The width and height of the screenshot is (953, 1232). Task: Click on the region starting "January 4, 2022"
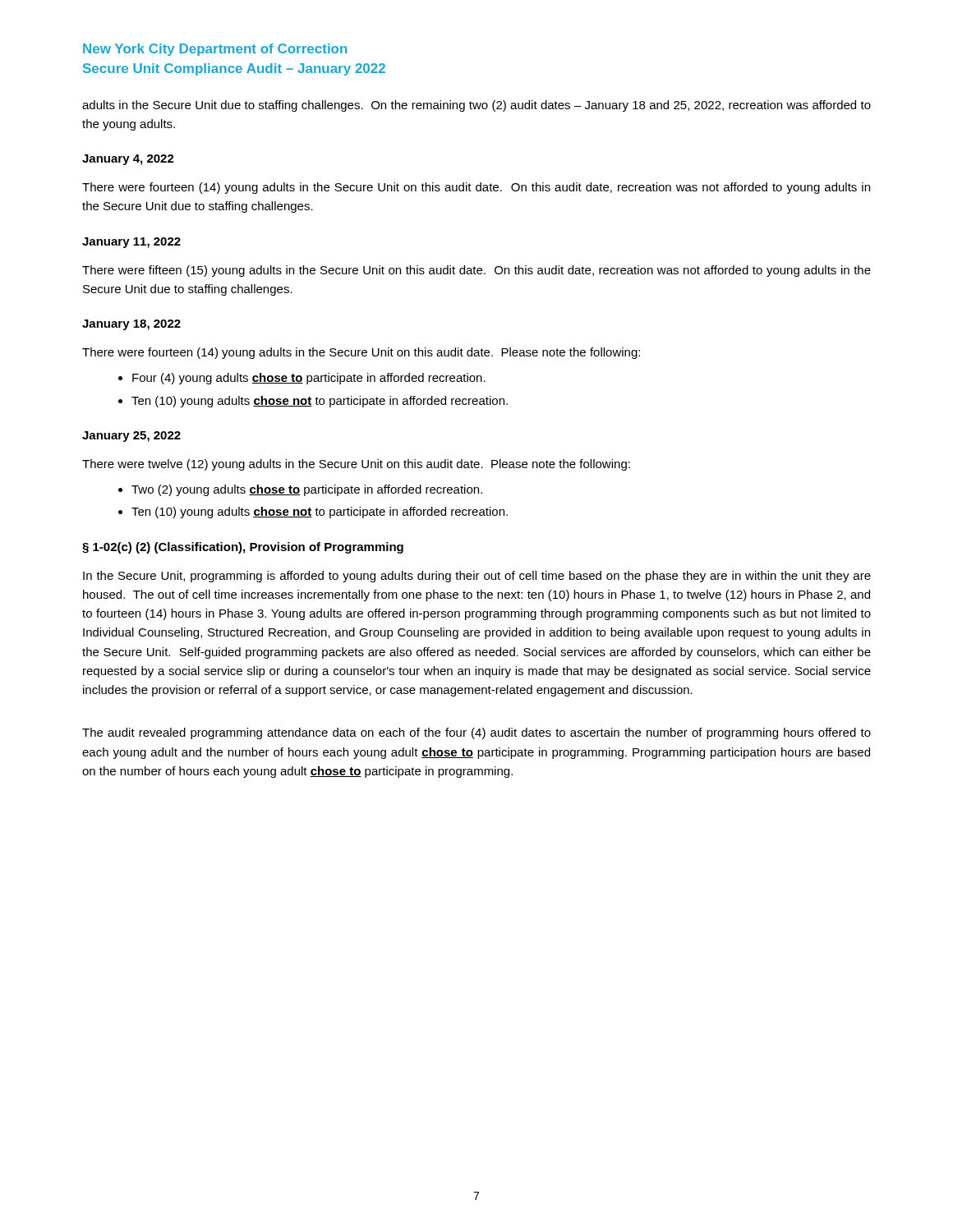click(128, 160)
